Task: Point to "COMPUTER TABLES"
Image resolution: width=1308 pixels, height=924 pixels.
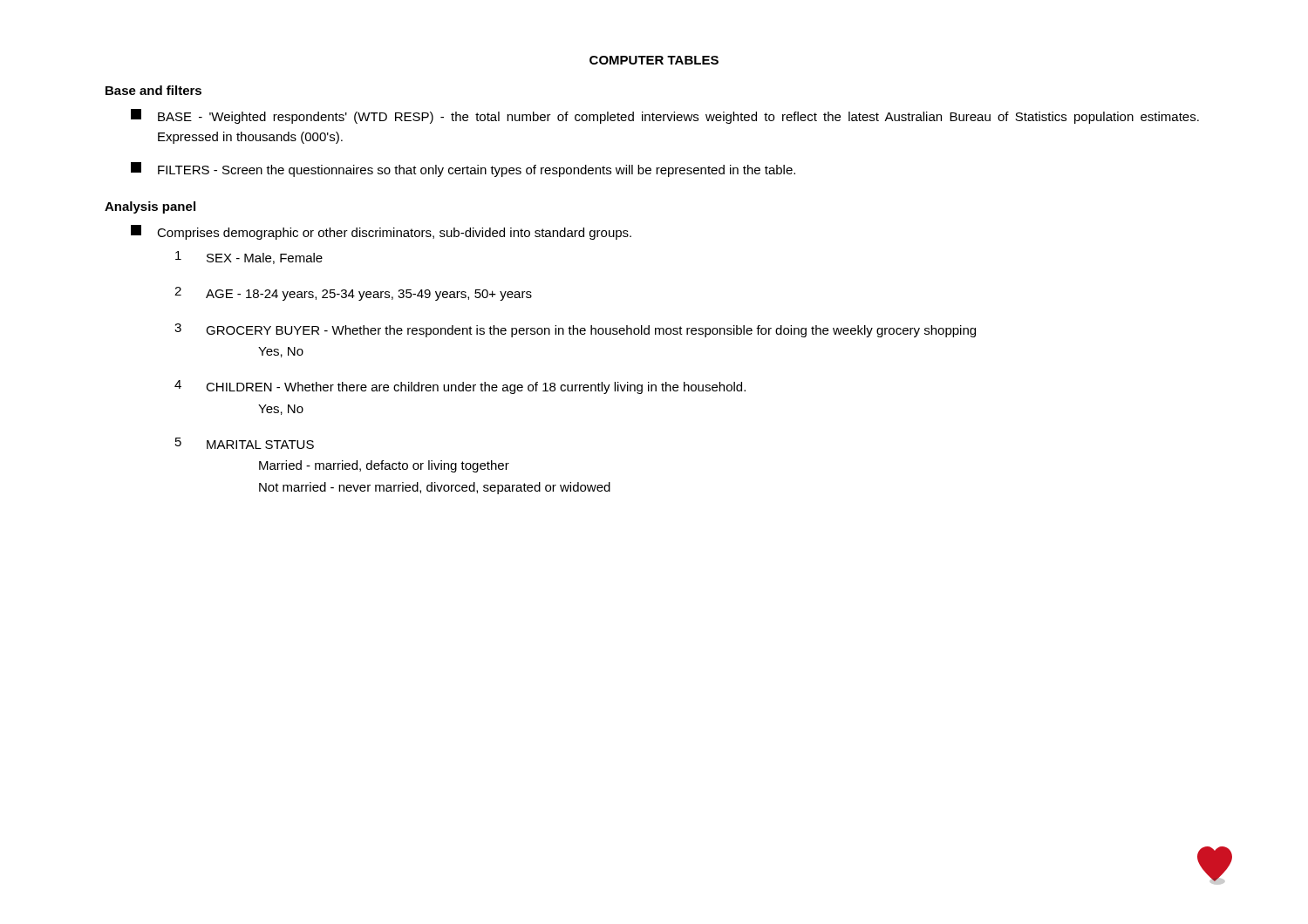Action: pos(654,60)
